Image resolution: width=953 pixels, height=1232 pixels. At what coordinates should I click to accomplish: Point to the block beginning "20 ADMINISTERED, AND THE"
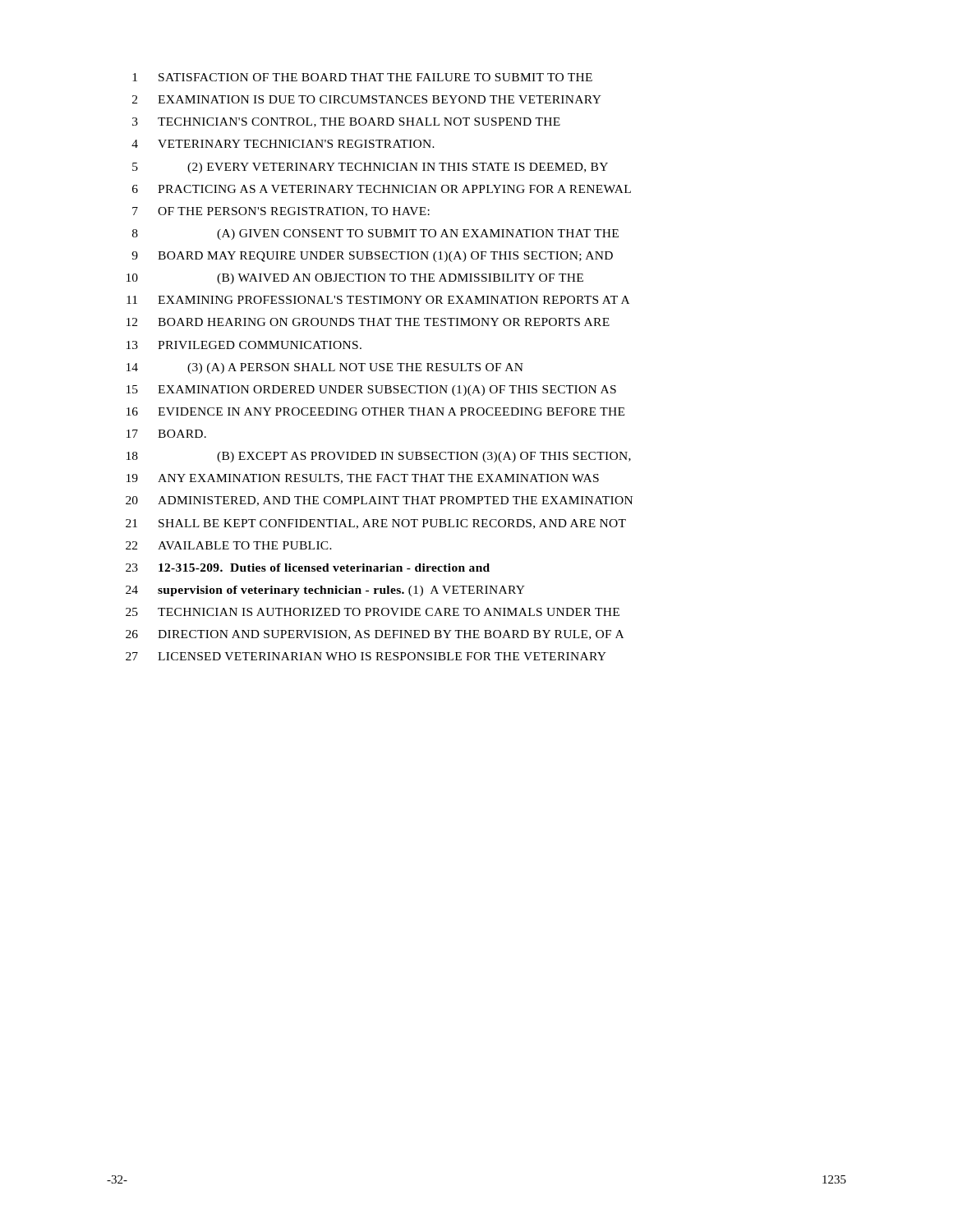click(476, 500)
